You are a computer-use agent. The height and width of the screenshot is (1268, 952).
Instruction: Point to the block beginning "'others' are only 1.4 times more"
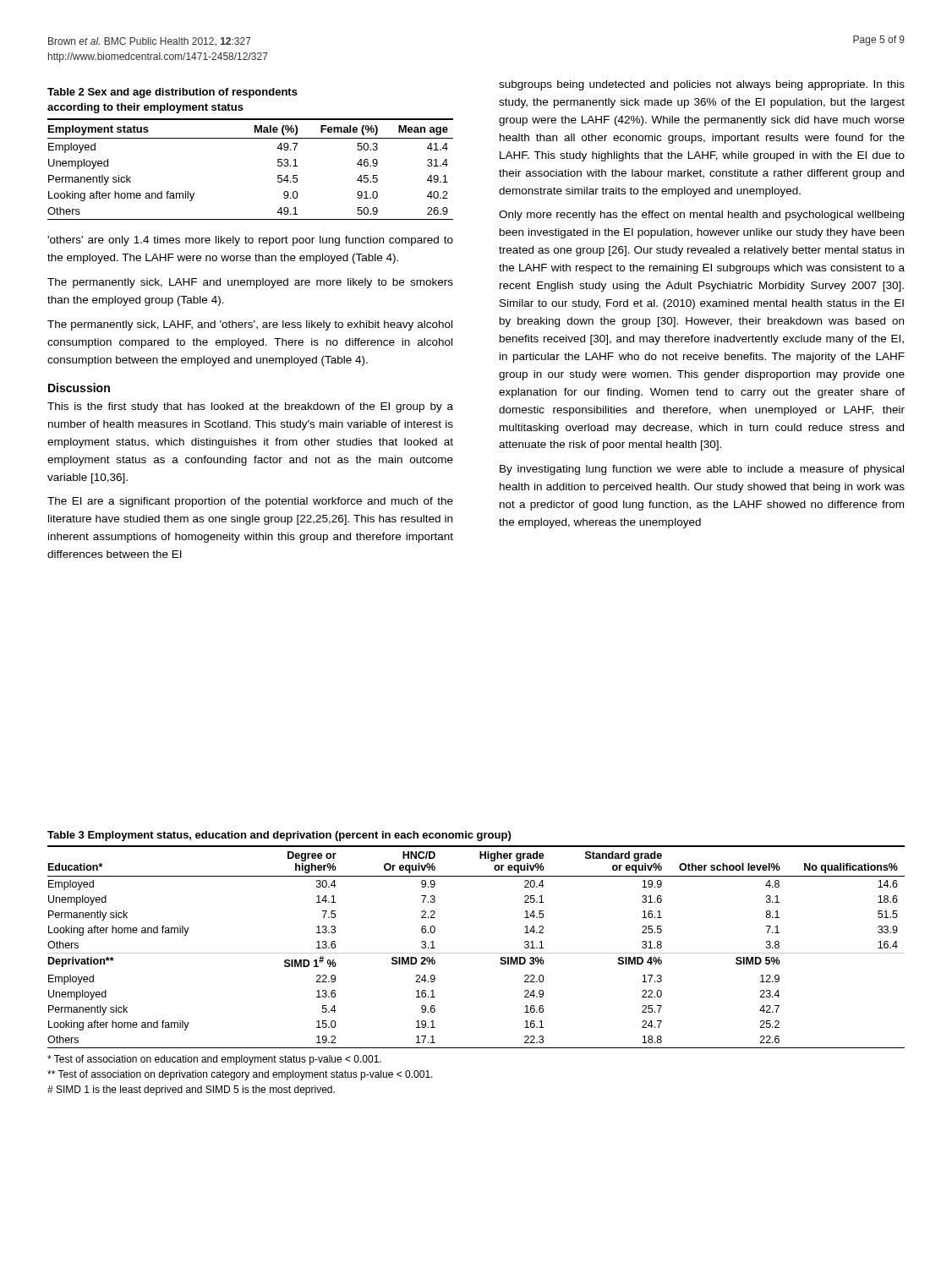(250, 241)
